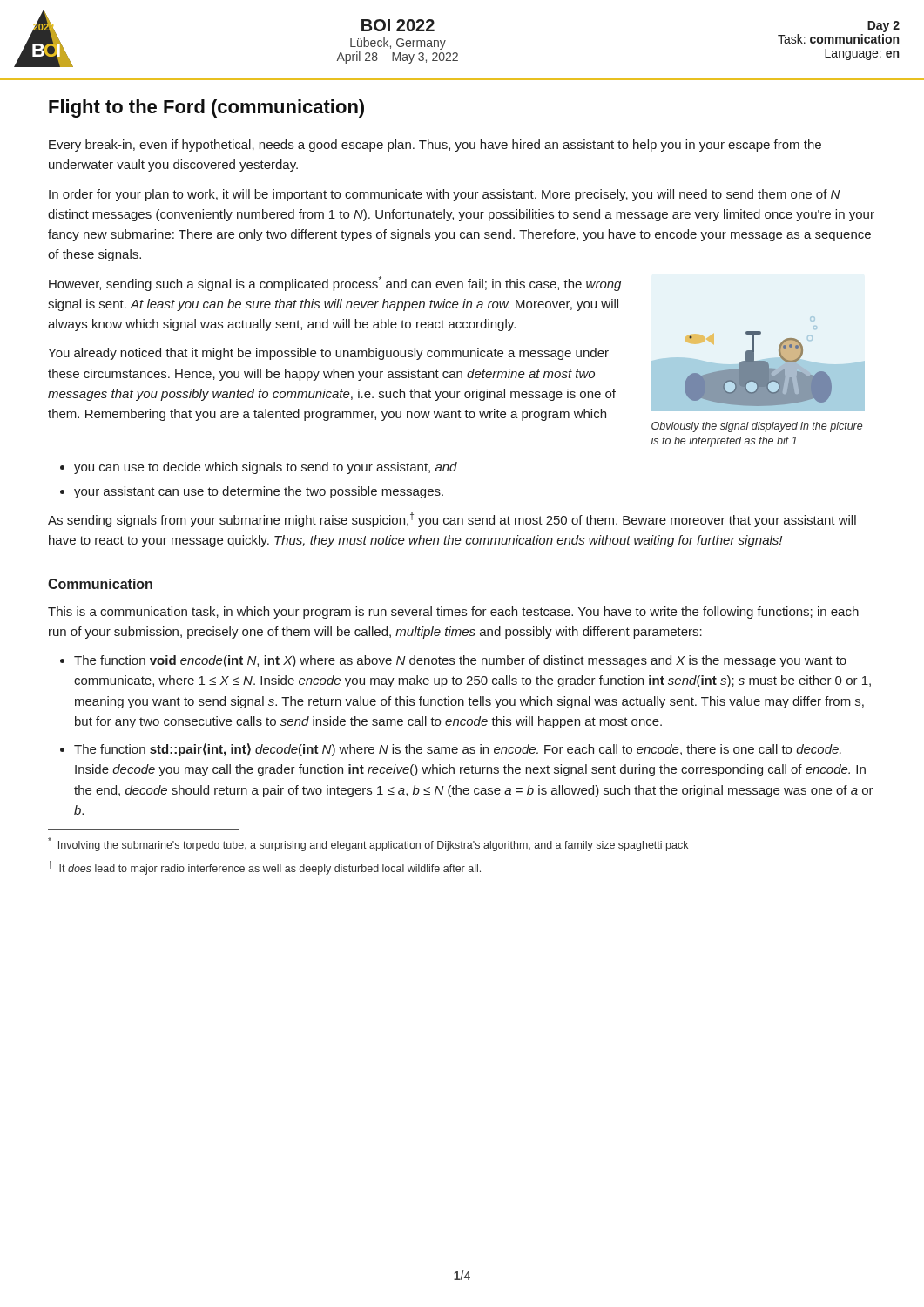
Task: Where is the passage that starts "As sending signals from"?
Action: pos(462,530)
